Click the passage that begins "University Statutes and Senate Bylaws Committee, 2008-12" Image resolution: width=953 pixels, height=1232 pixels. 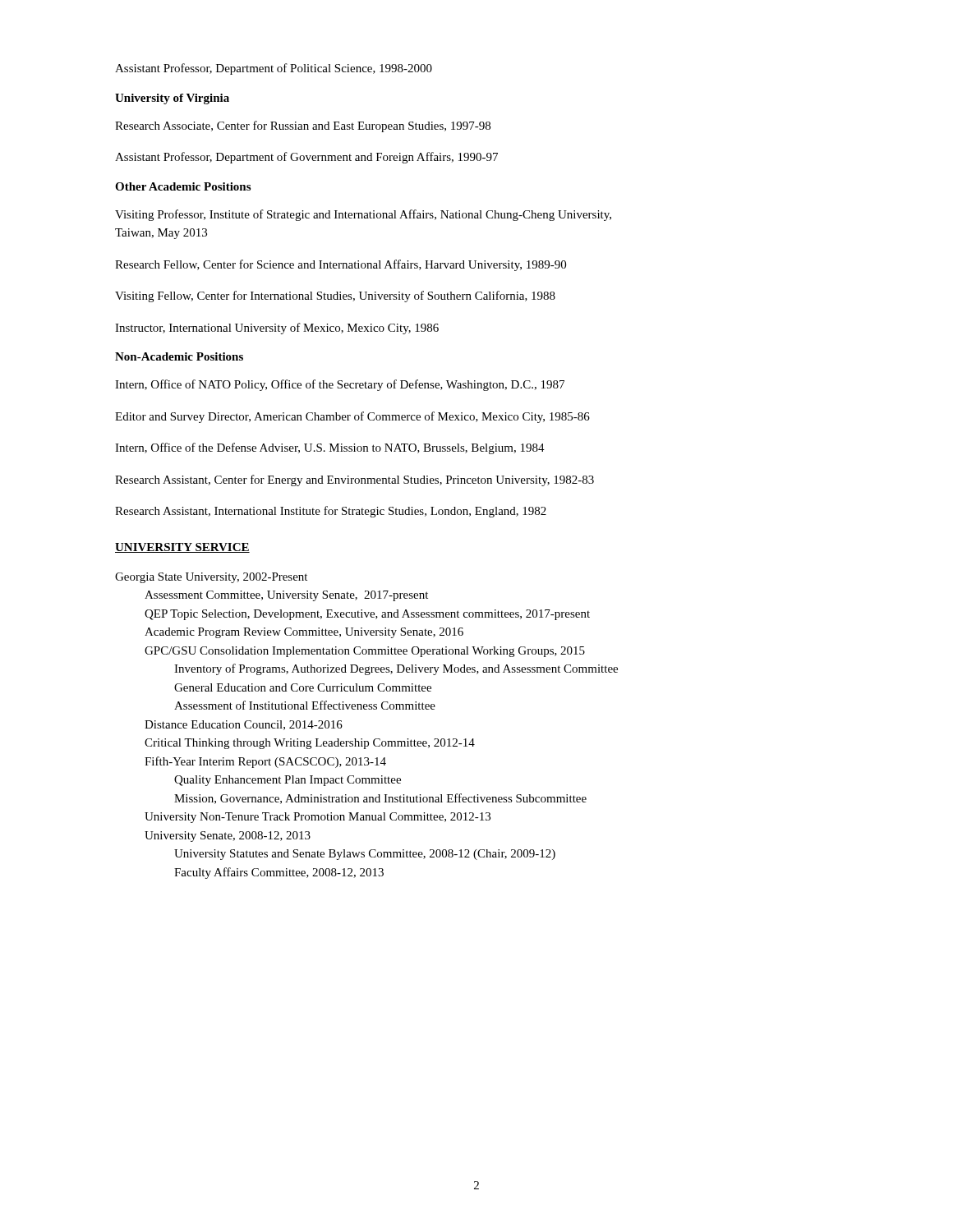pyautogui.click(x=365, y=853)
